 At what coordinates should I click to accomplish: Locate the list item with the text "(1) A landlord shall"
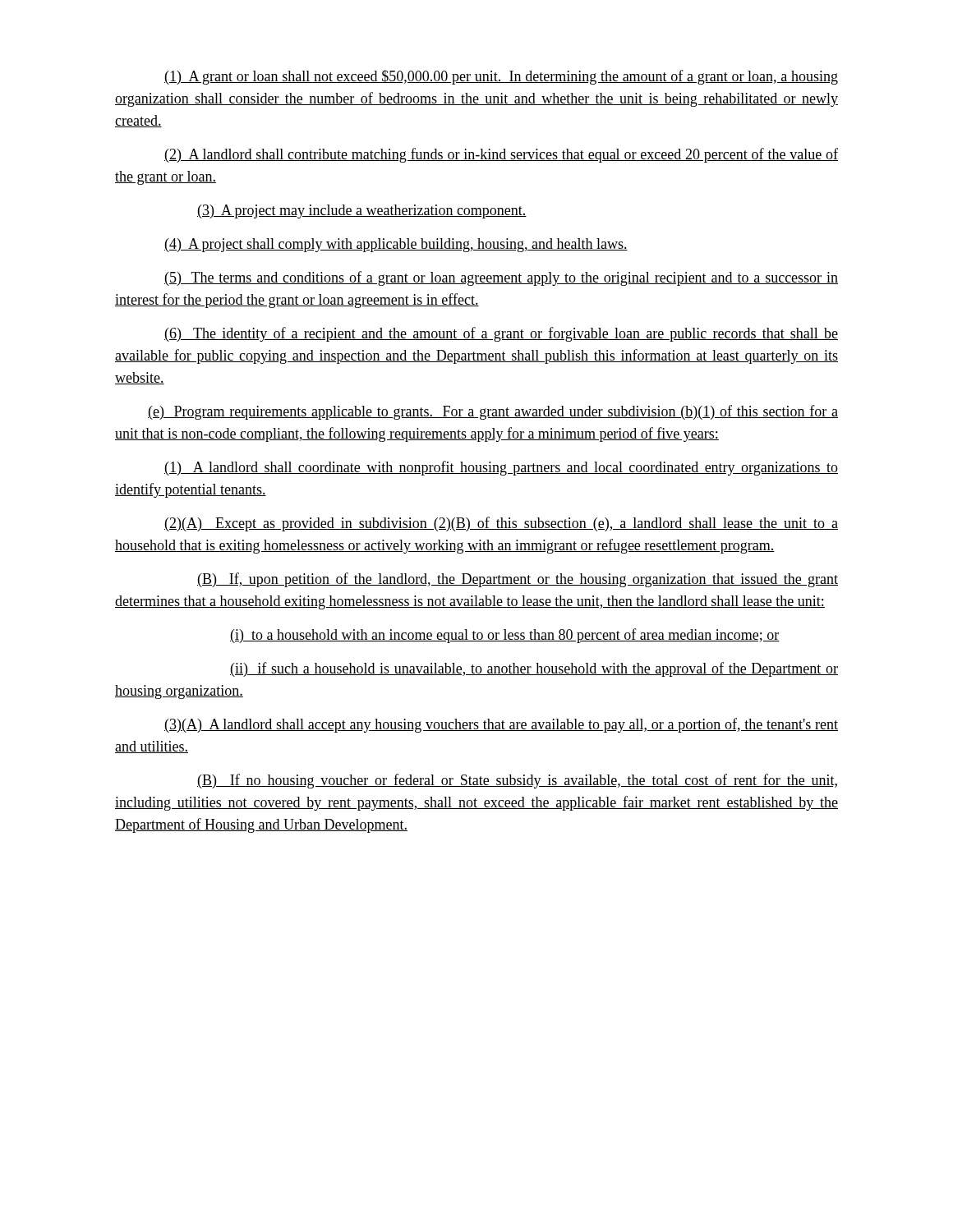(x=476, y=478)
